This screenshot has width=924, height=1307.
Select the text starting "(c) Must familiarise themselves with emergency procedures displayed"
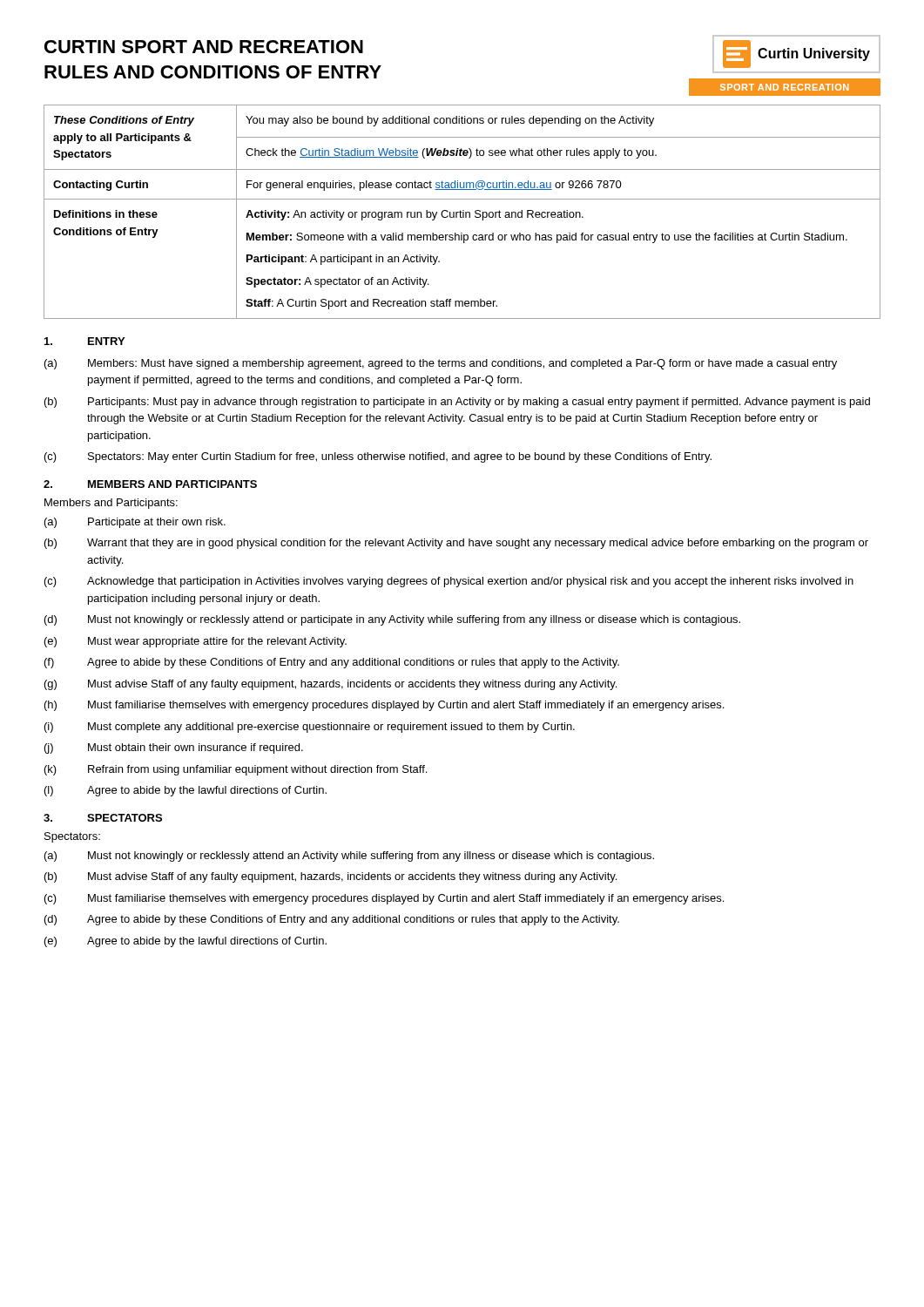point(462,898)
